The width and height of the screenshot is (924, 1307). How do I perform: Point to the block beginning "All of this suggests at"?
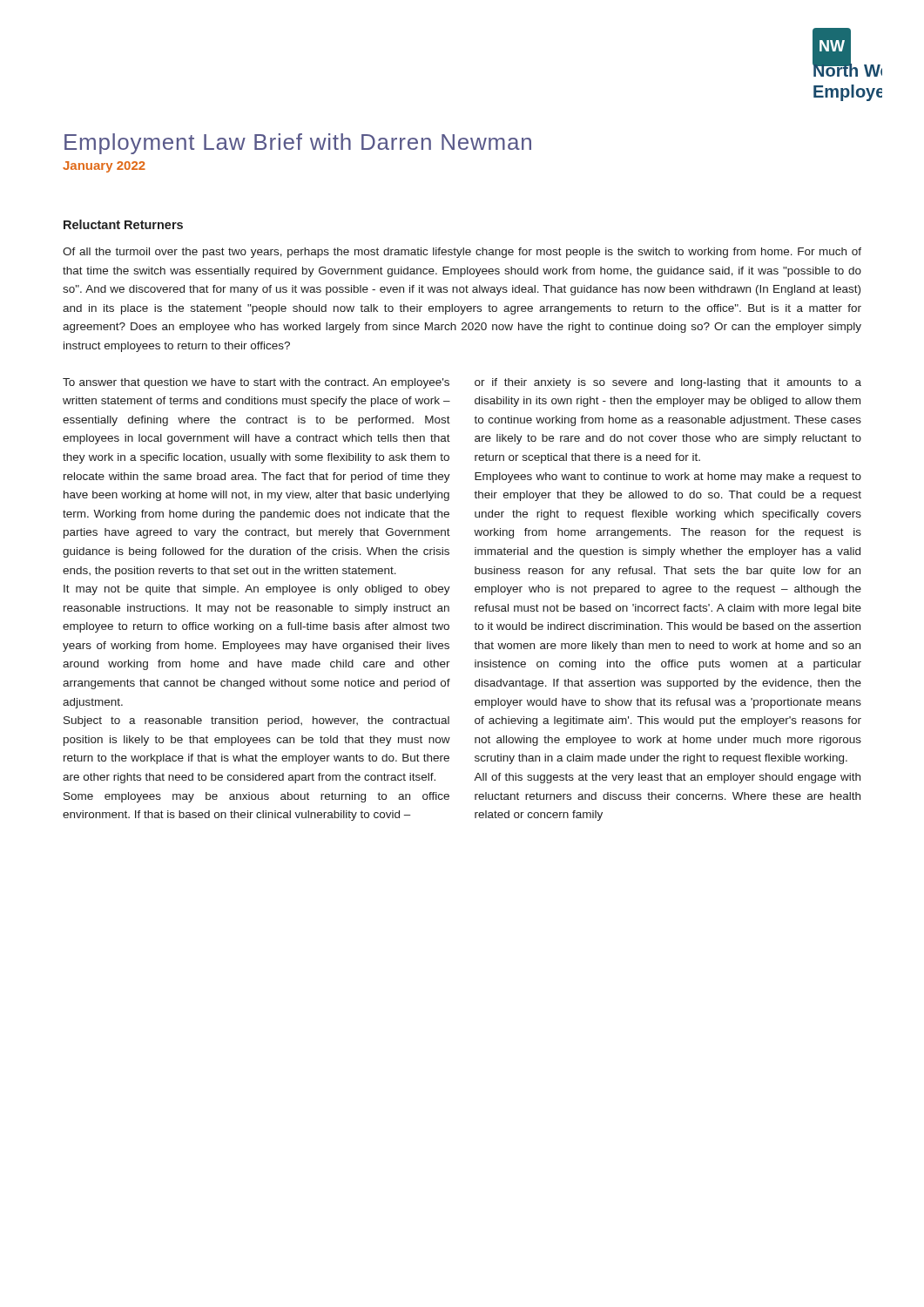click(668, 796)
